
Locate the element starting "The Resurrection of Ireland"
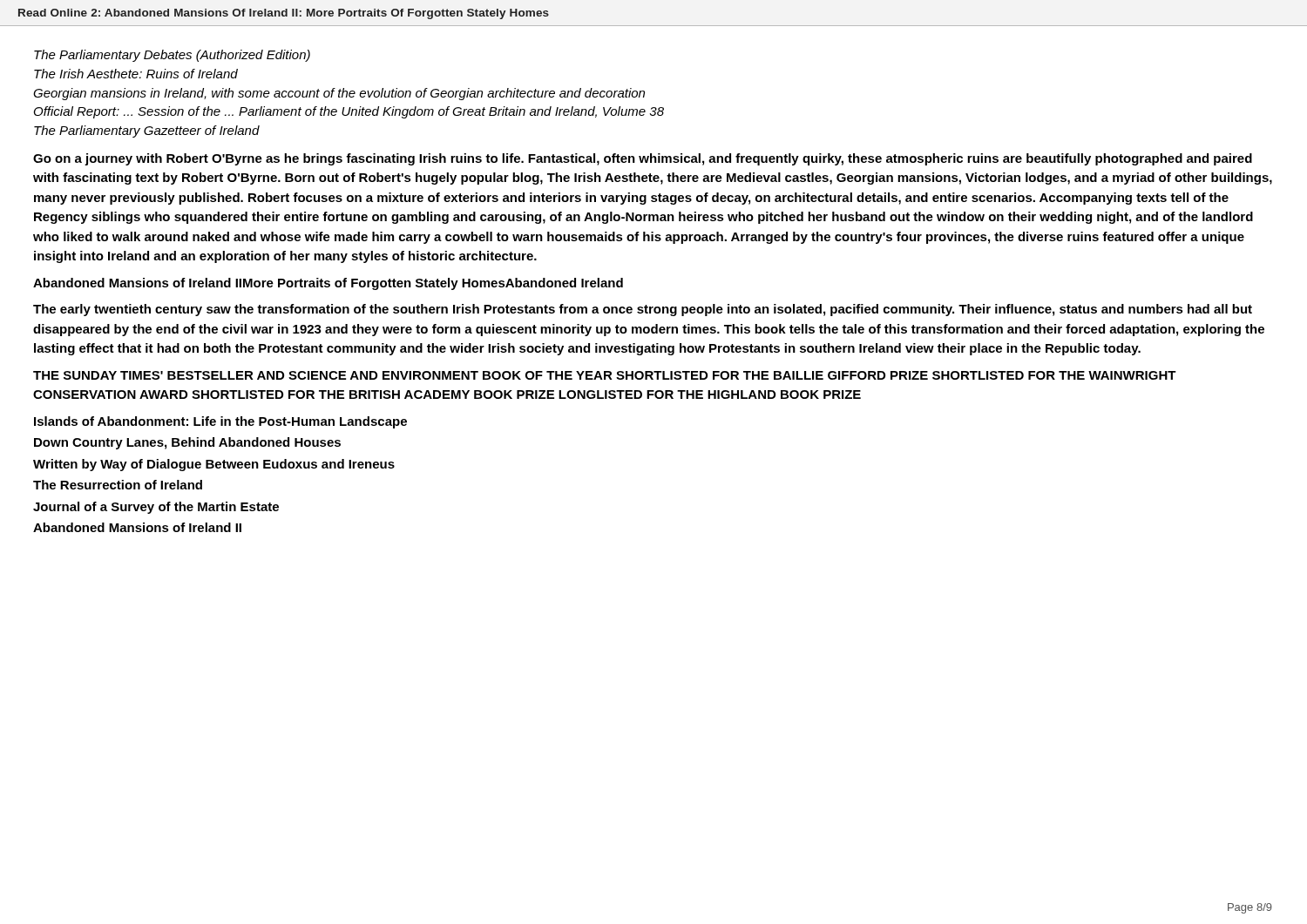tap(118, 485)
